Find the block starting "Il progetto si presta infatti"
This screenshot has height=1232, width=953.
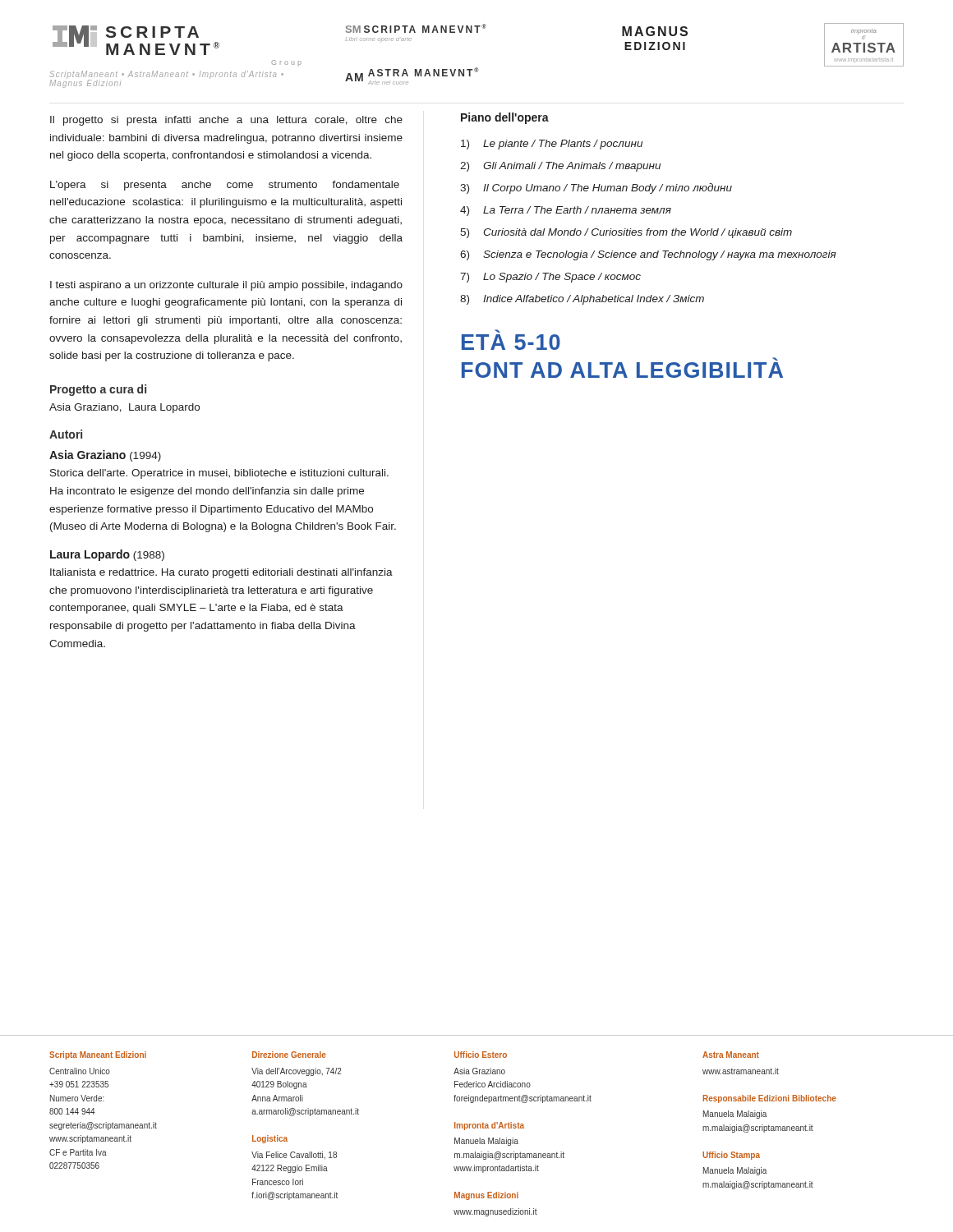(226, 137)
